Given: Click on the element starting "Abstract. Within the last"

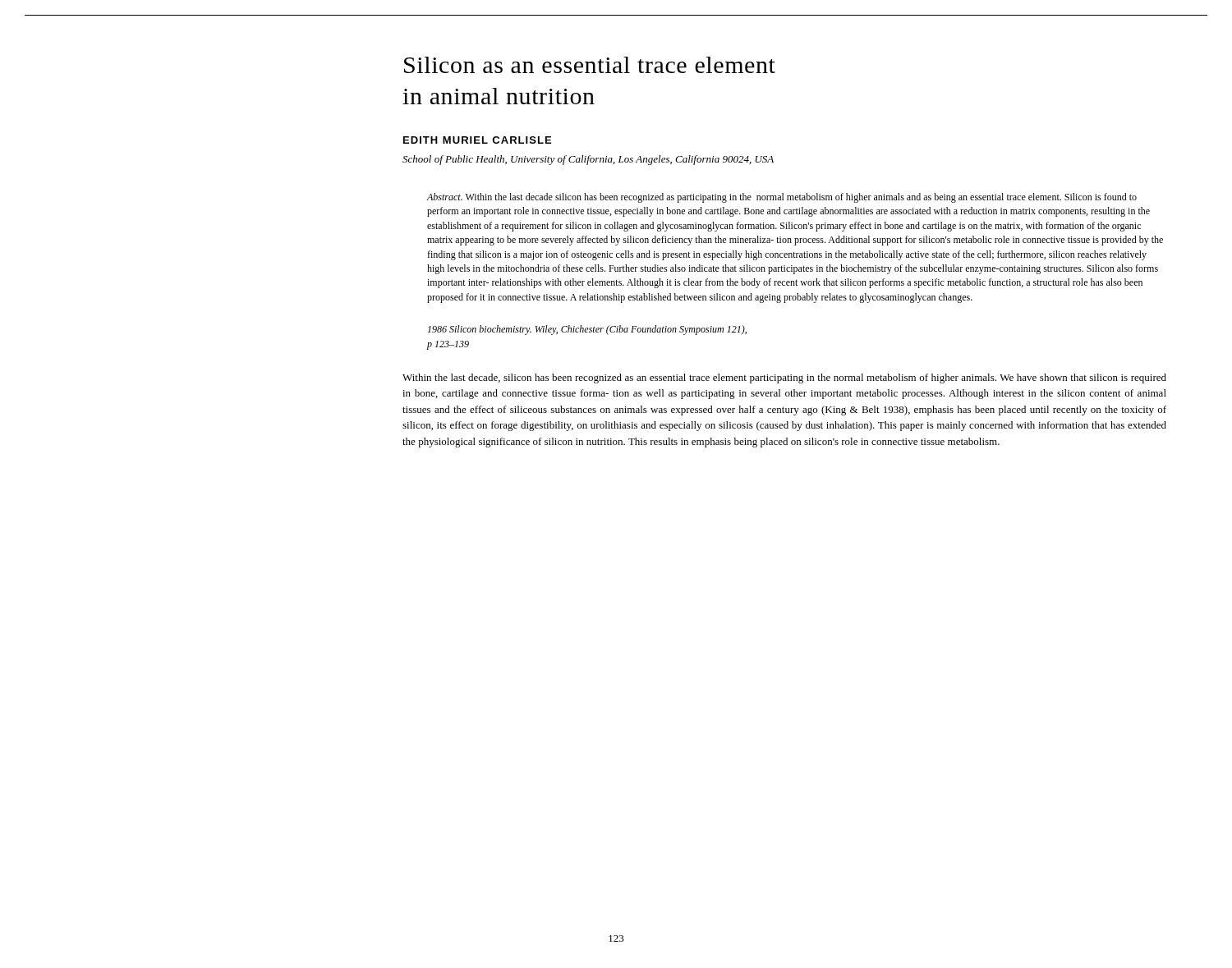Looking at the screenshot, I should [x=797, y=248].
